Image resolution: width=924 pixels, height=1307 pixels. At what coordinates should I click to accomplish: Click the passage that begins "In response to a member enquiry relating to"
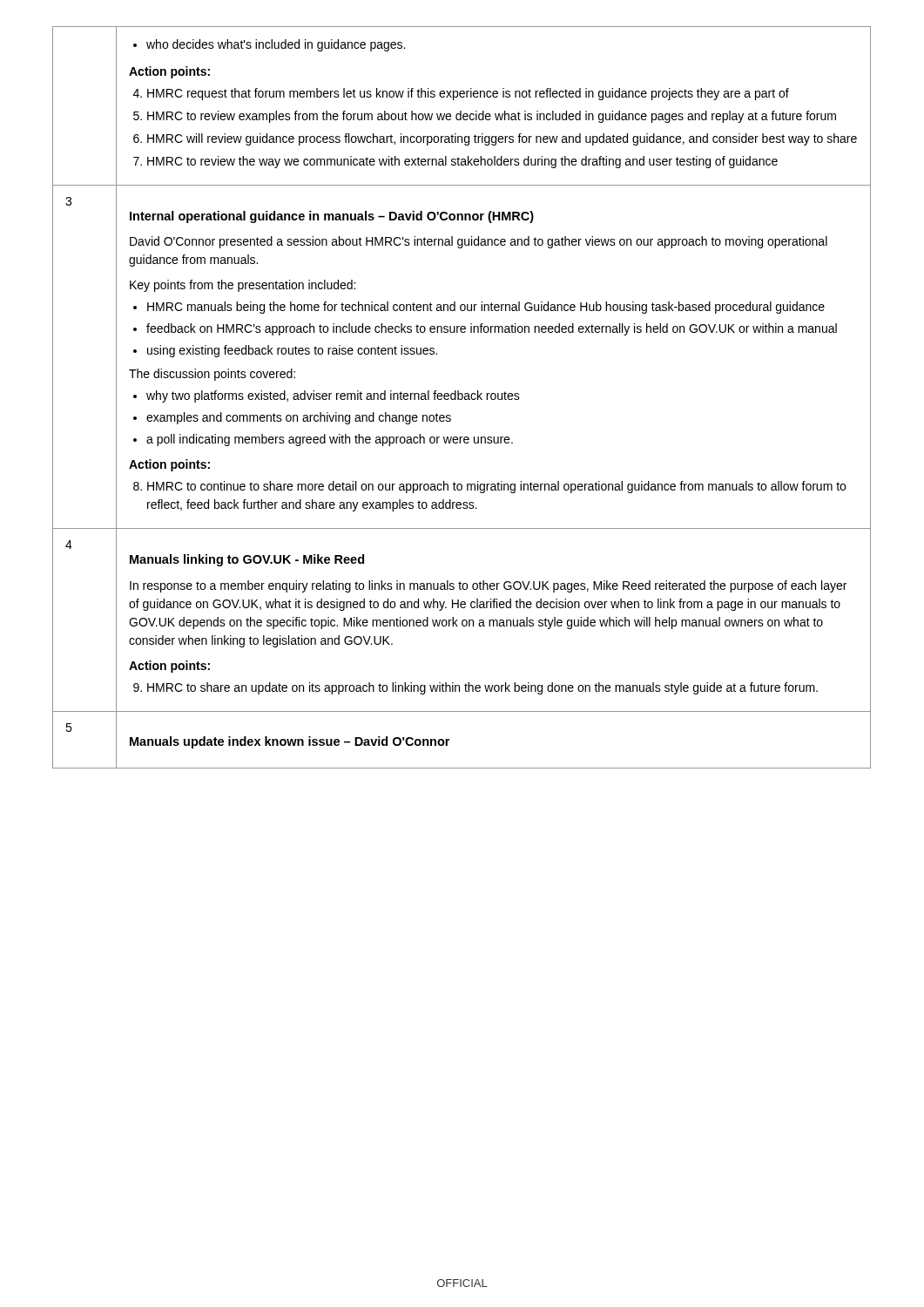pos(493,613)
